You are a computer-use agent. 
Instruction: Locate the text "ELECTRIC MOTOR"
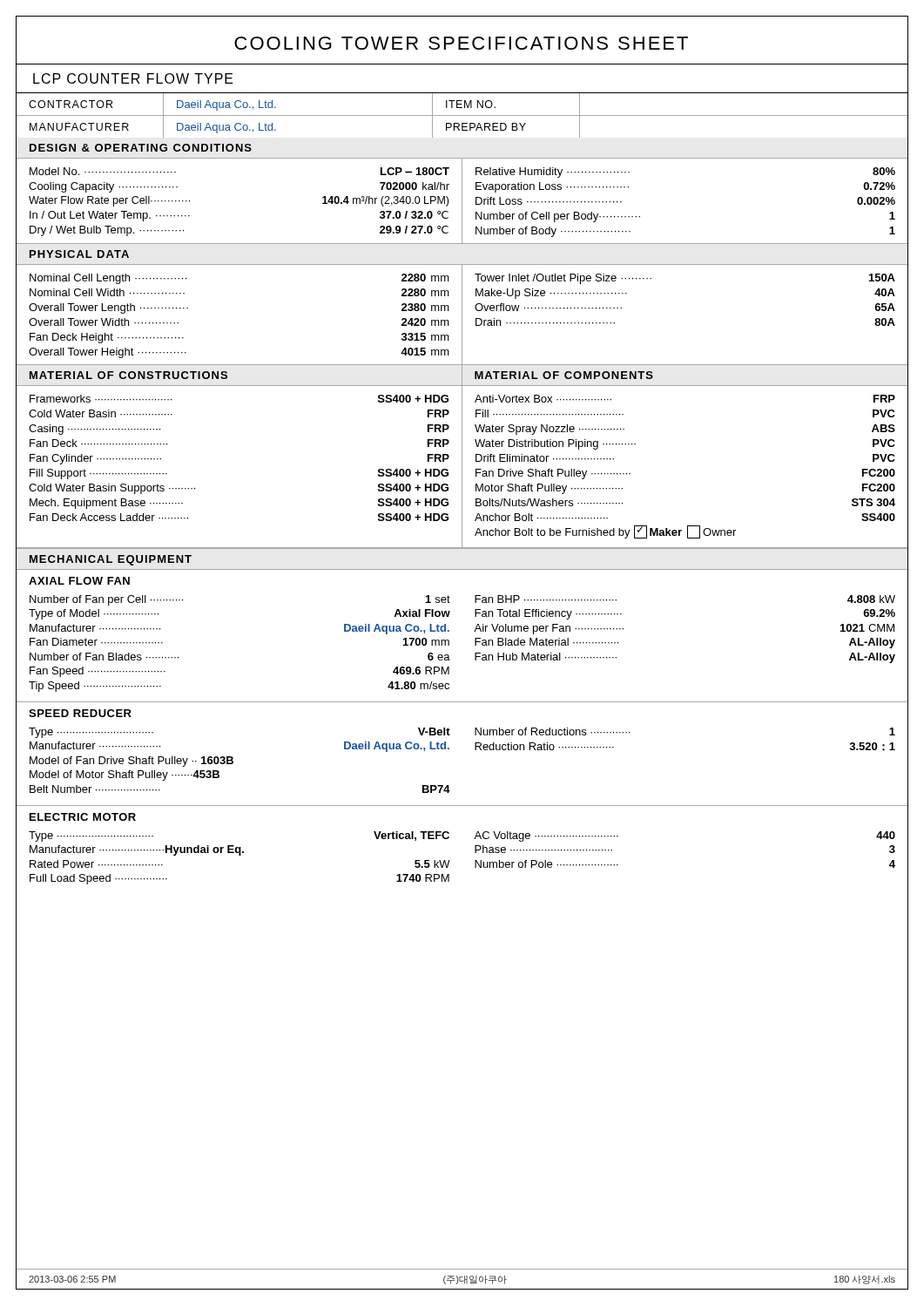click(83, 817)
